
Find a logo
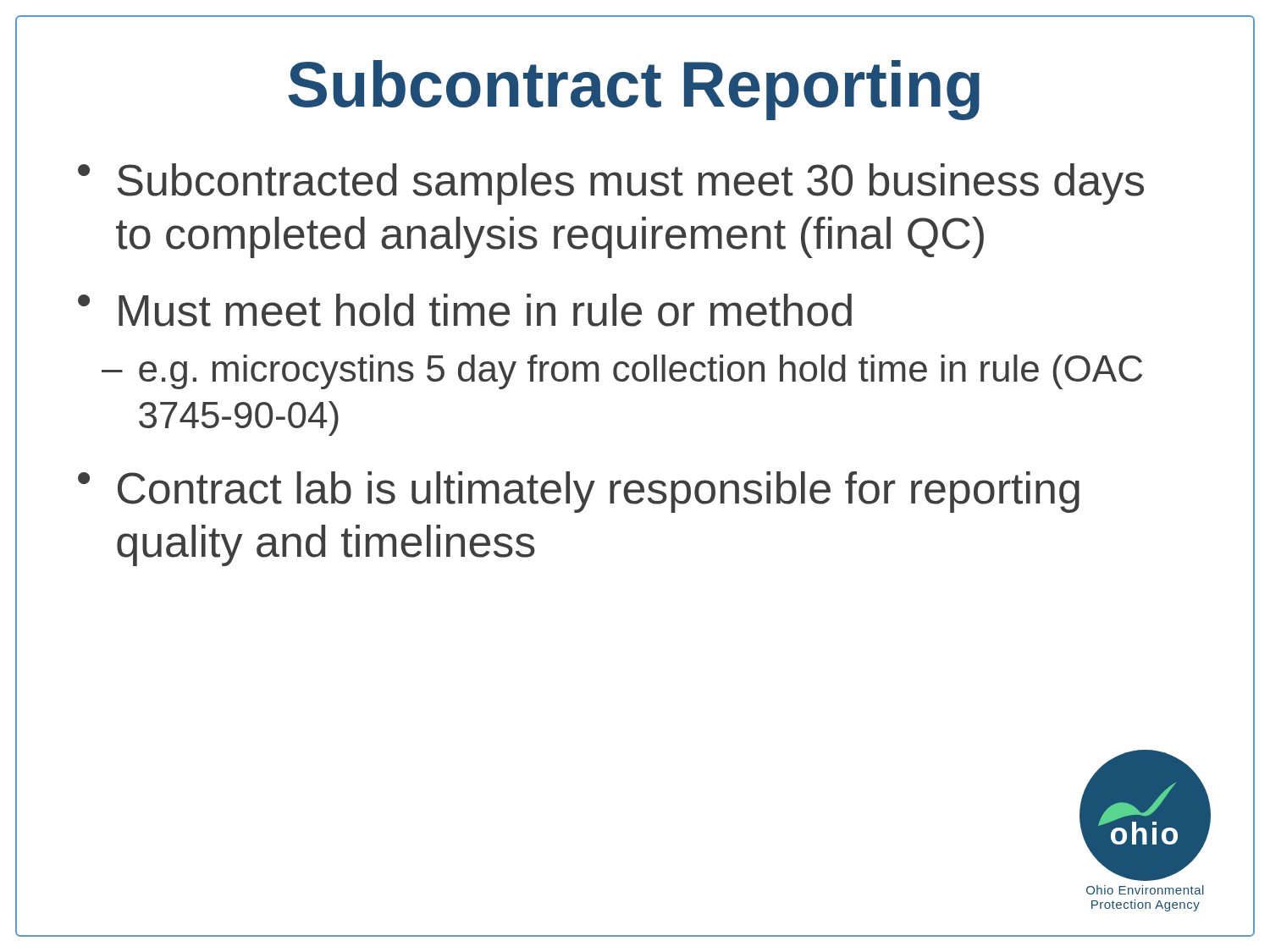(1145, 831)
